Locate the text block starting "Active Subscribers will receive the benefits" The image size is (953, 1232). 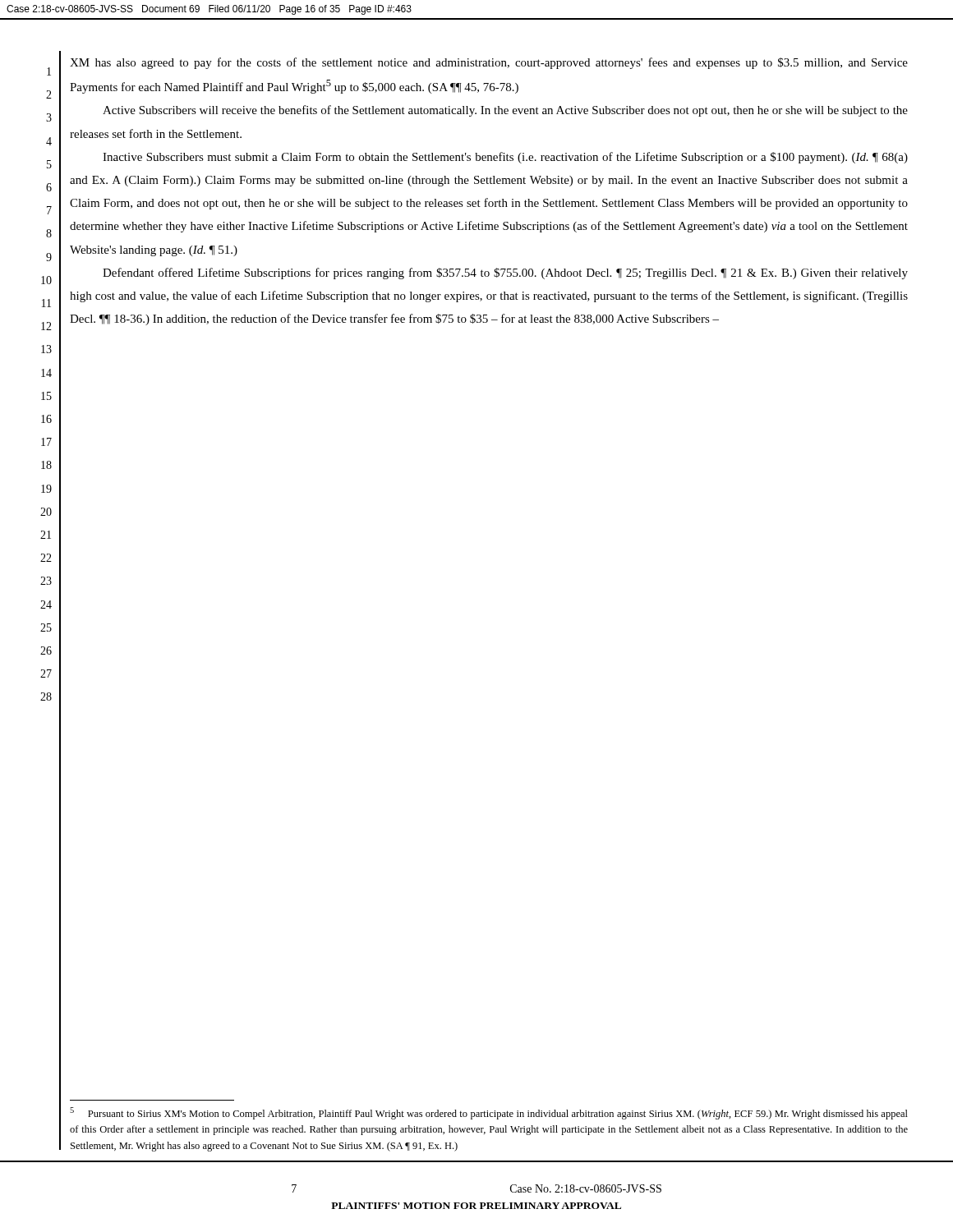coord(489,122)
